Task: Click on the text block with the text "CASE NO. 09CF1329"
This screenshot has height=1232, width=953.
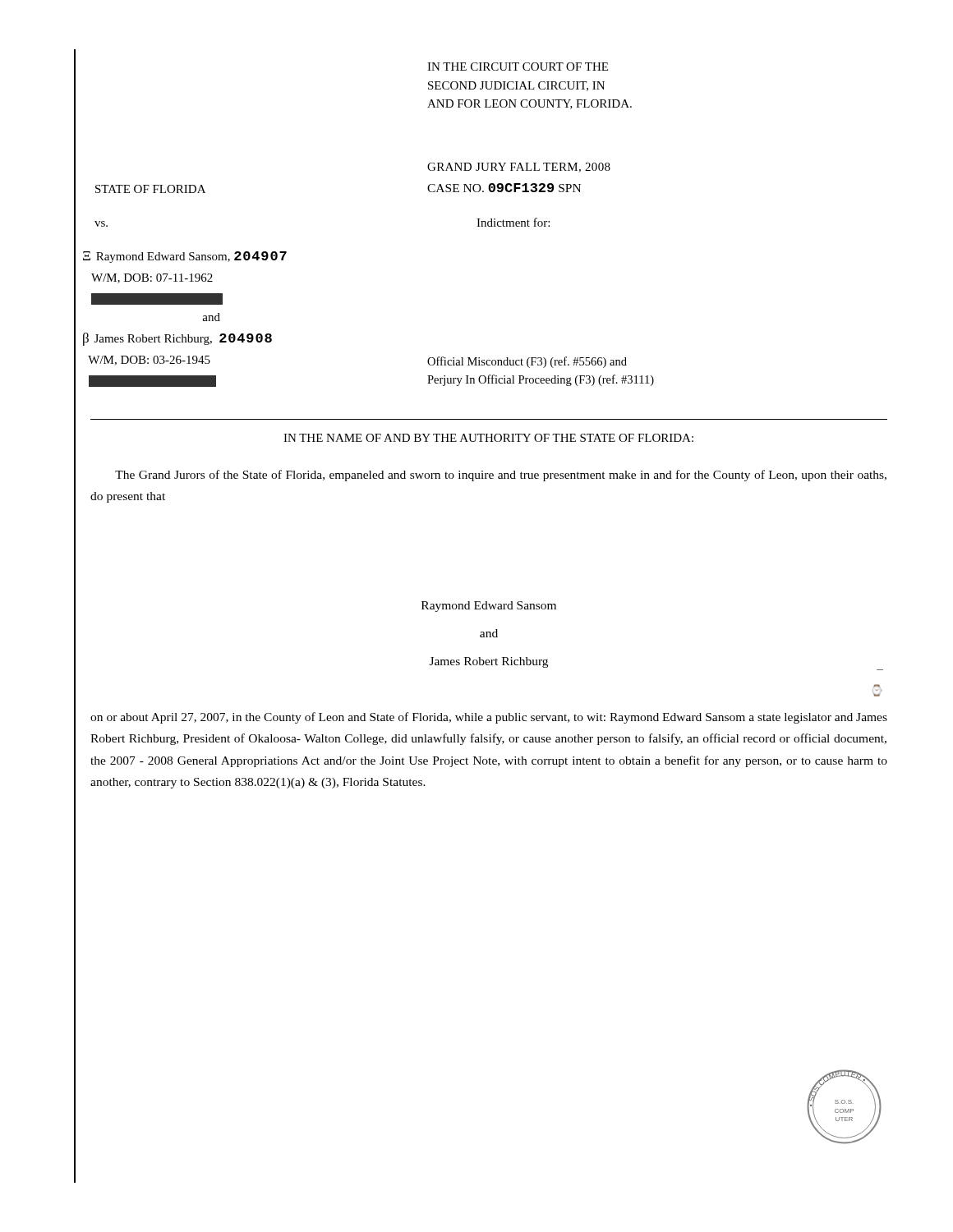Action: pyautogui.click(x=504, y=188)
